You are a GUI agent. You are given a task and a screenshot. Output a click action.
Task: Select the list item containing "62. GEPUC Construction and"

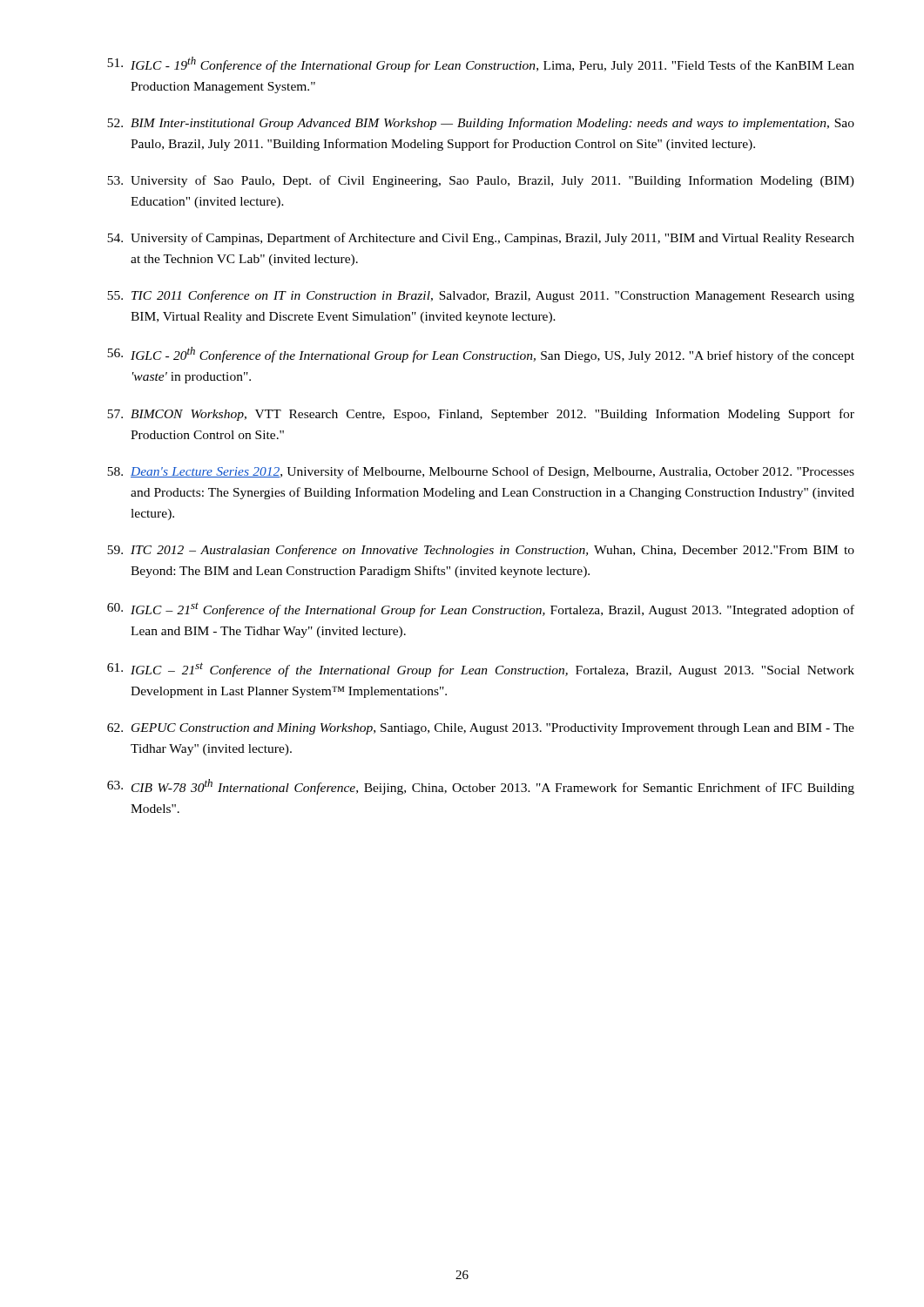pos(471,738)
